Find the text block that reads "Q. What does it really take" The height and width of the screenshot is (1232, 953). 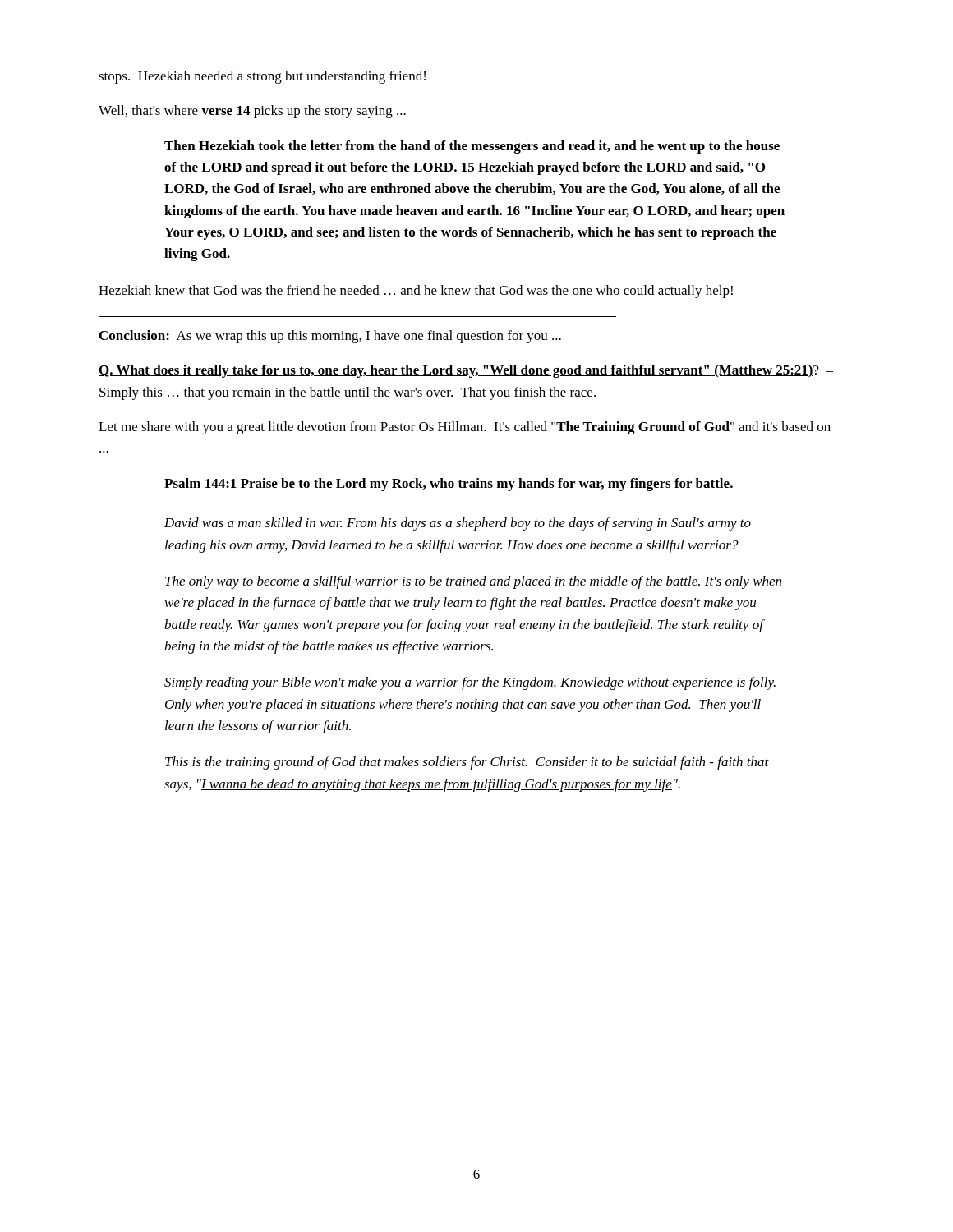pos(466,381)
